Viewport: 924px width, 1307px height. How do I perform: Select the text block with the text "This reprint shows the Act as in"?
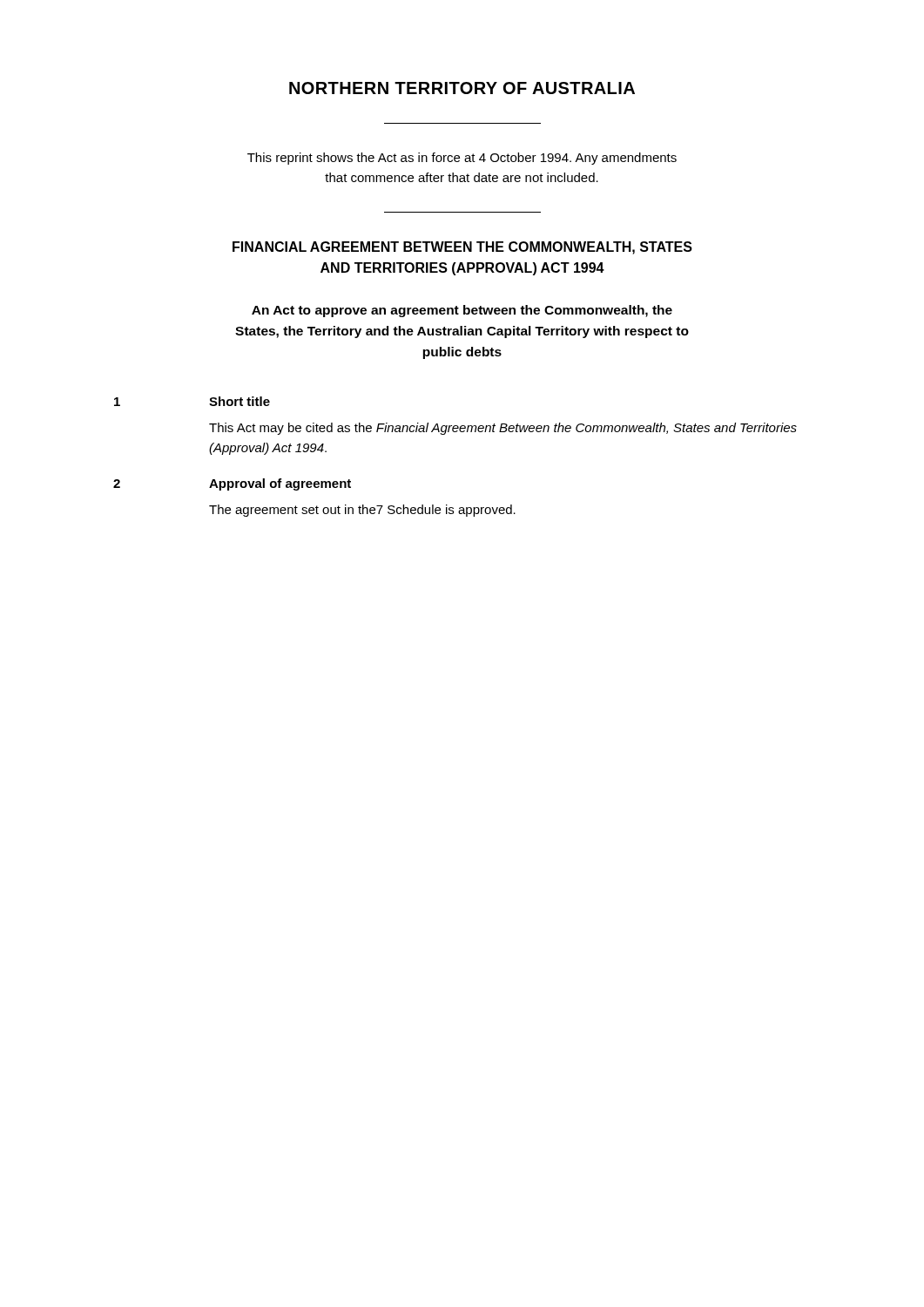tap(462, 167)
